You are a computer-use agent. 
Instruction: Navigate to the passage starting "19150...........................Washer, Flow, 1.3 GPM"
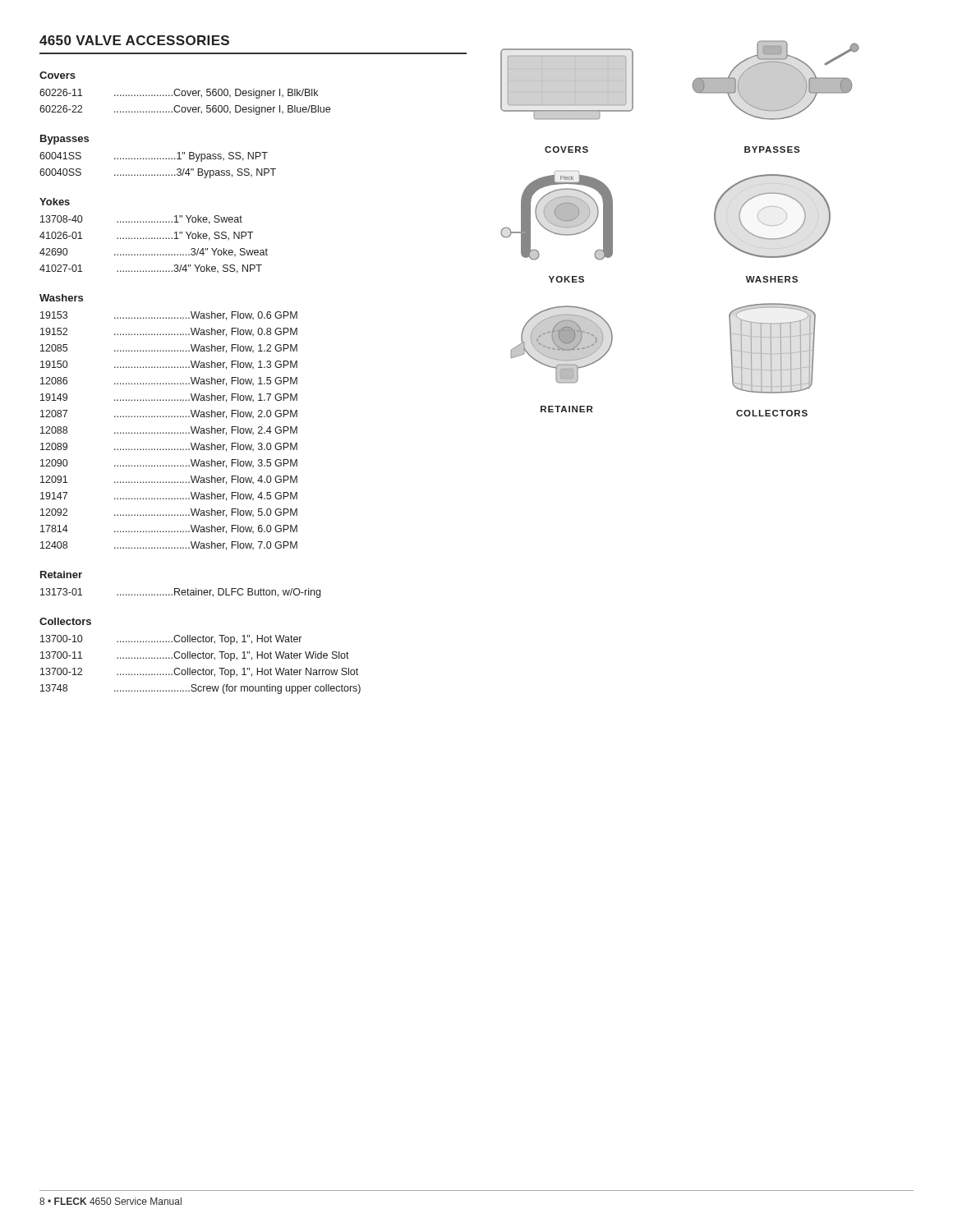pos(169,365)
